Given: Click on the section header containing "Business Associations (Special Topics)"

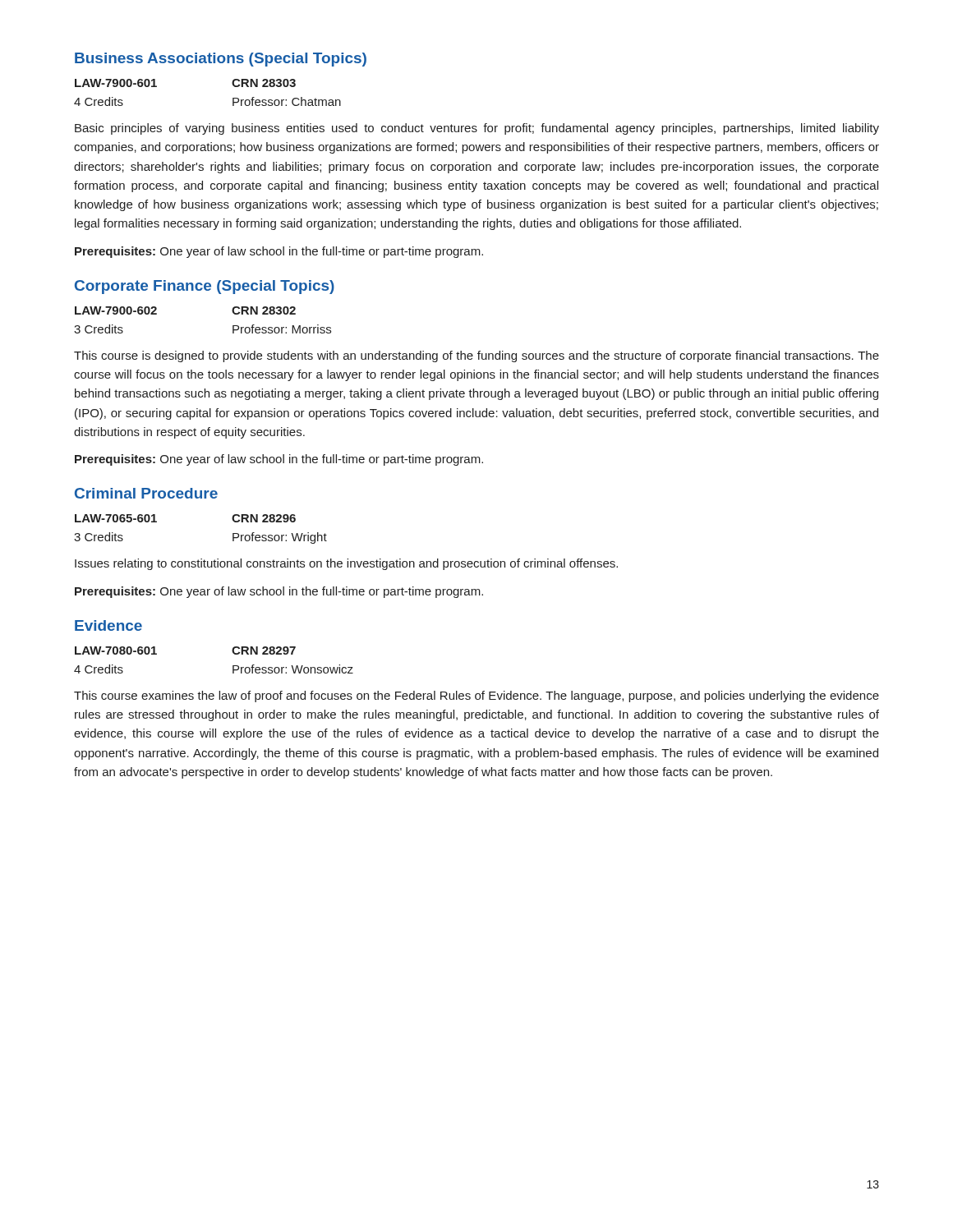Looking at the screenshot, I should pos(221,58).
